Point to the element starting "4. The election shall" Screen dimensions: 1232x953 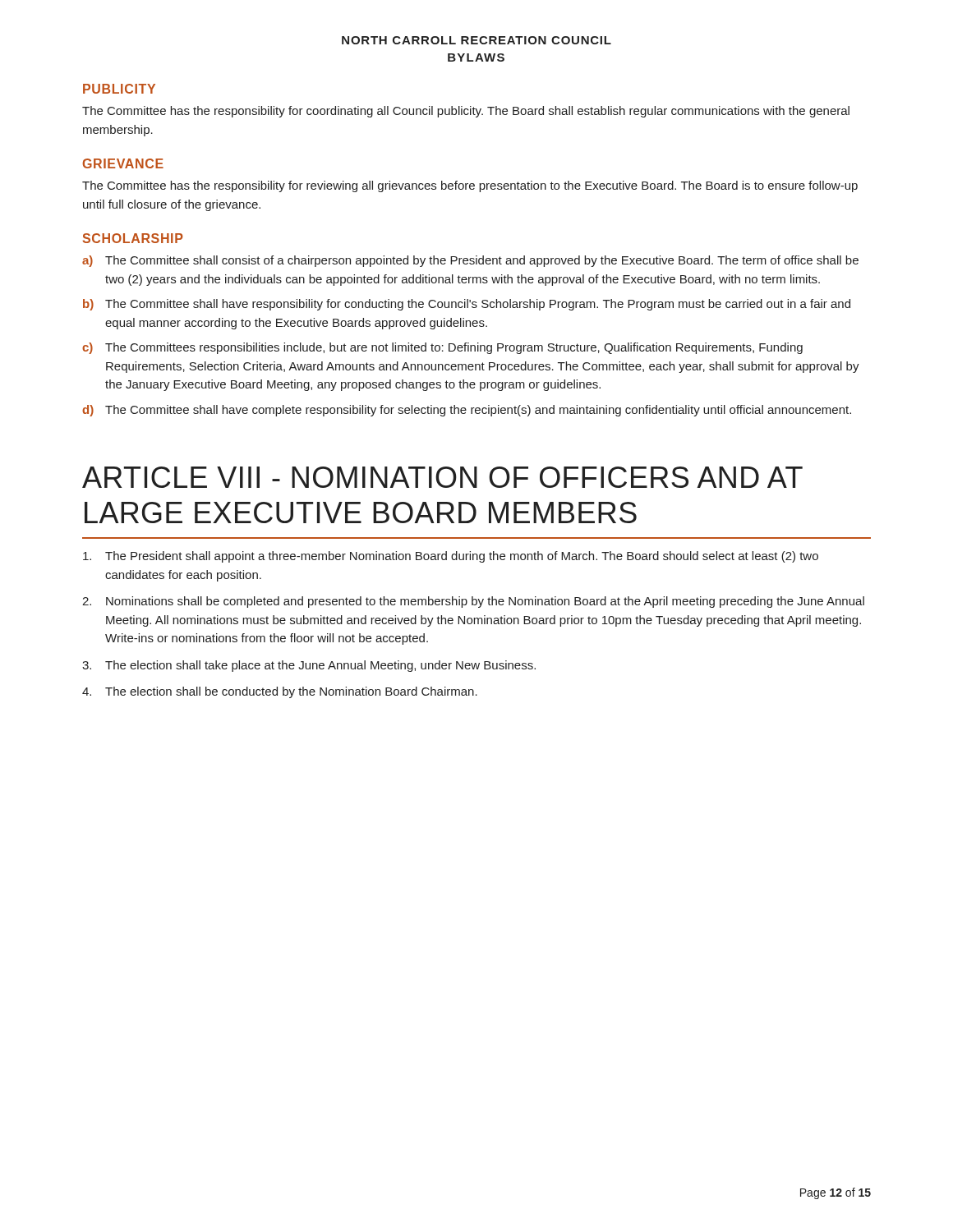pos(476,692)
